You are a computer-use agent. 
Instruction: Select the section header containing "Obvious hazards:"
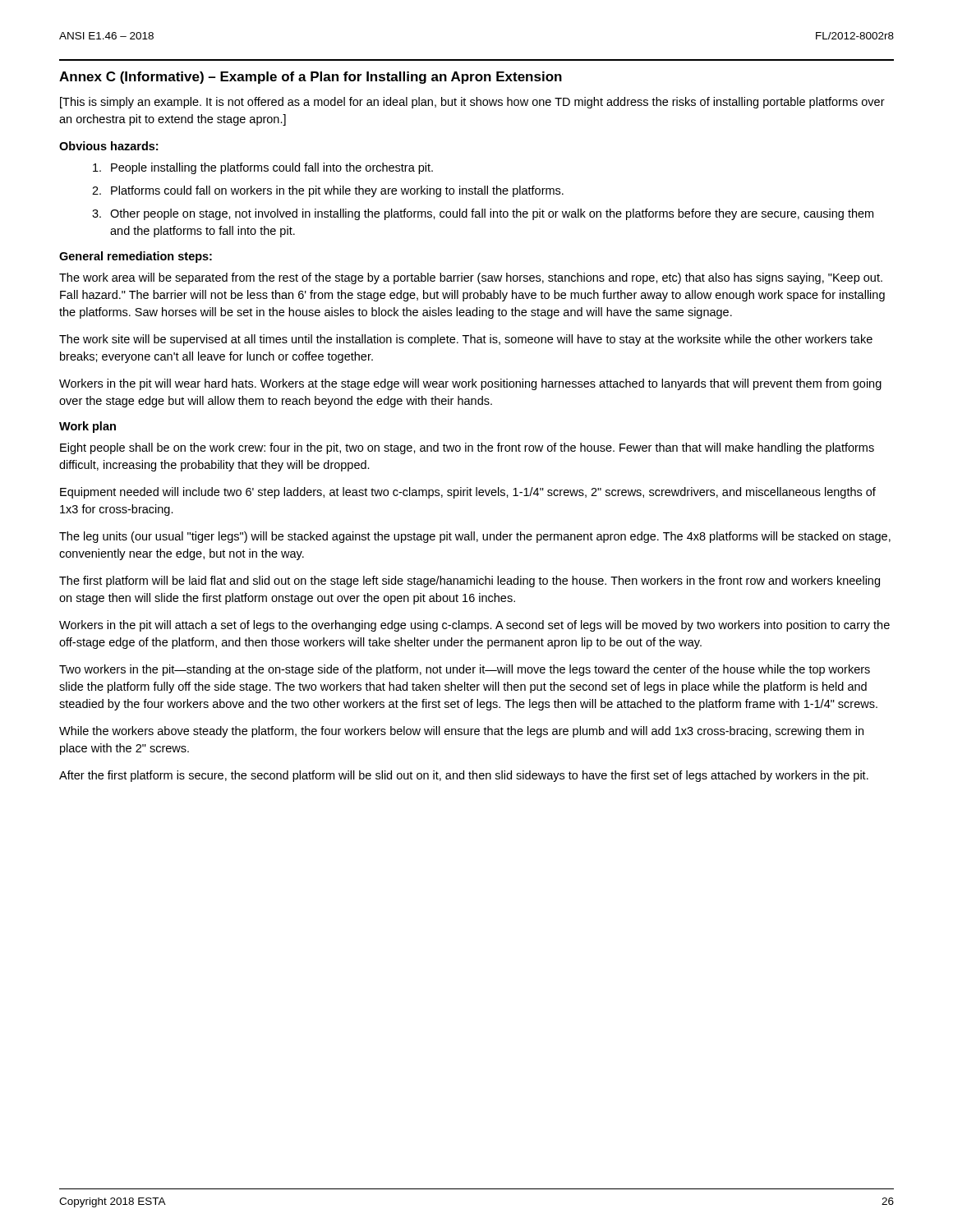click(x=109, y=146)
